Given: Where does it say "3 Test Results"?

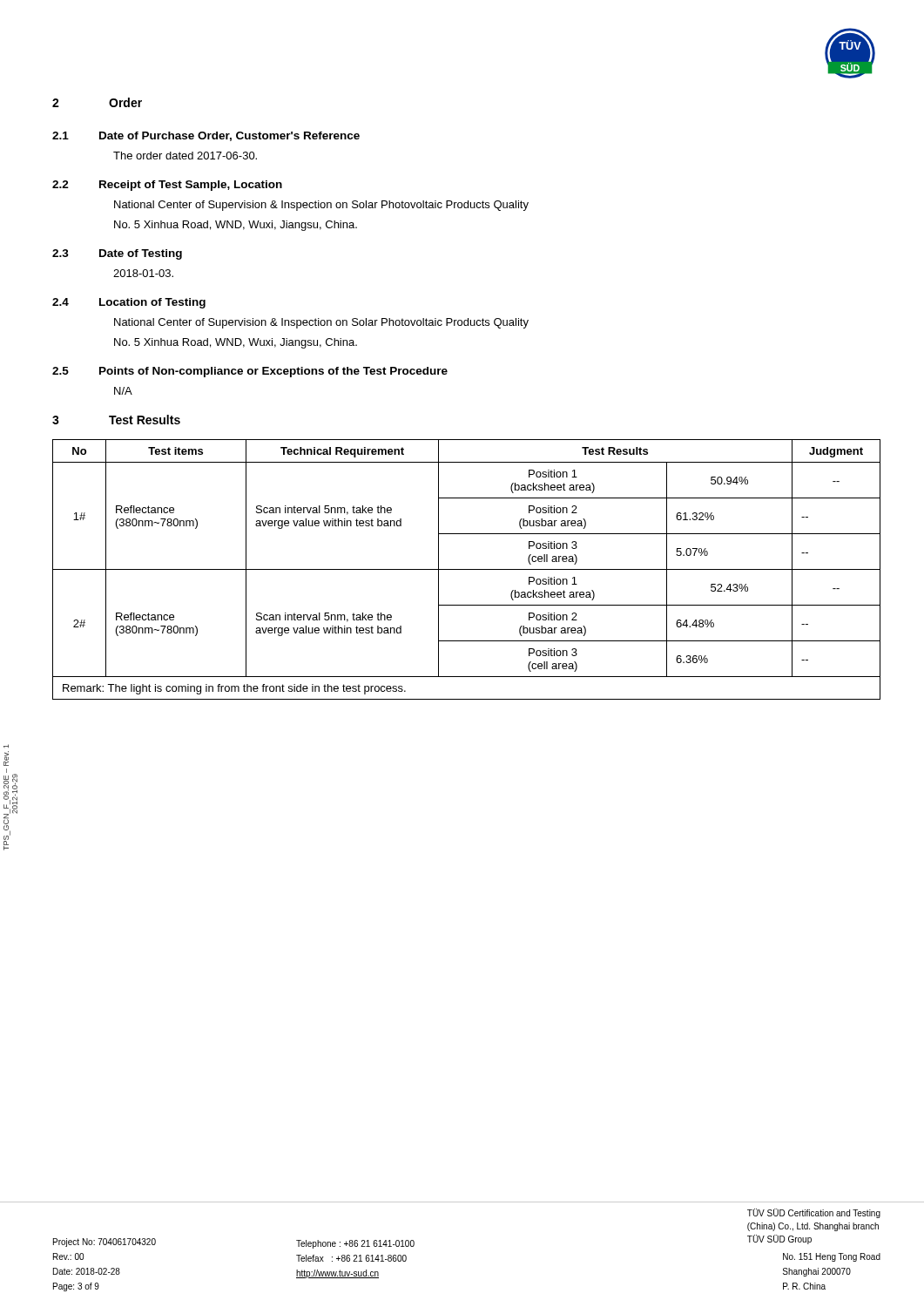Looking at the screenshot, I should (x=116, y=420).
